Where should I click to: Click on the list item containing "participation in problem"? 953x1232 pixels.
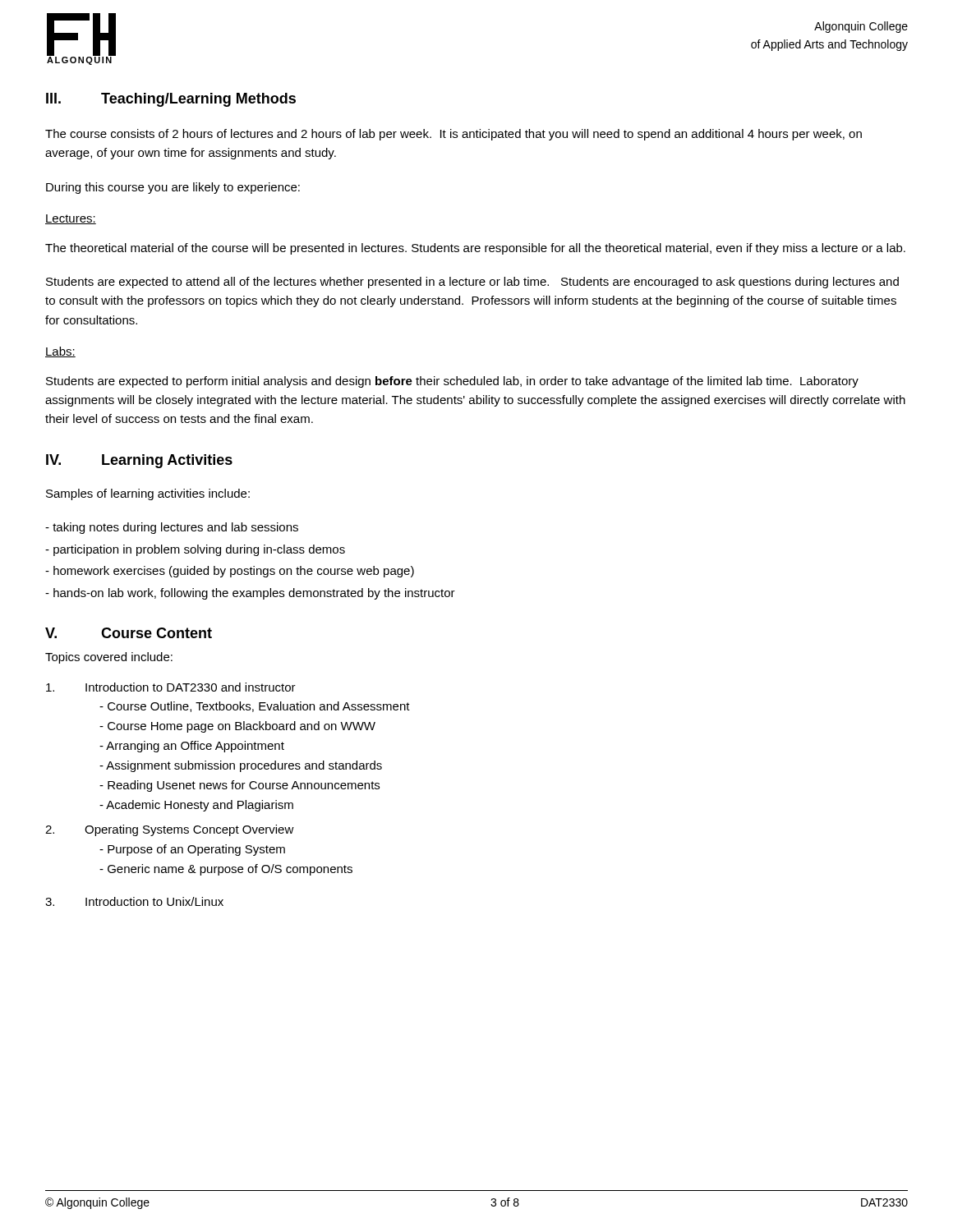(x=195, y=549)
